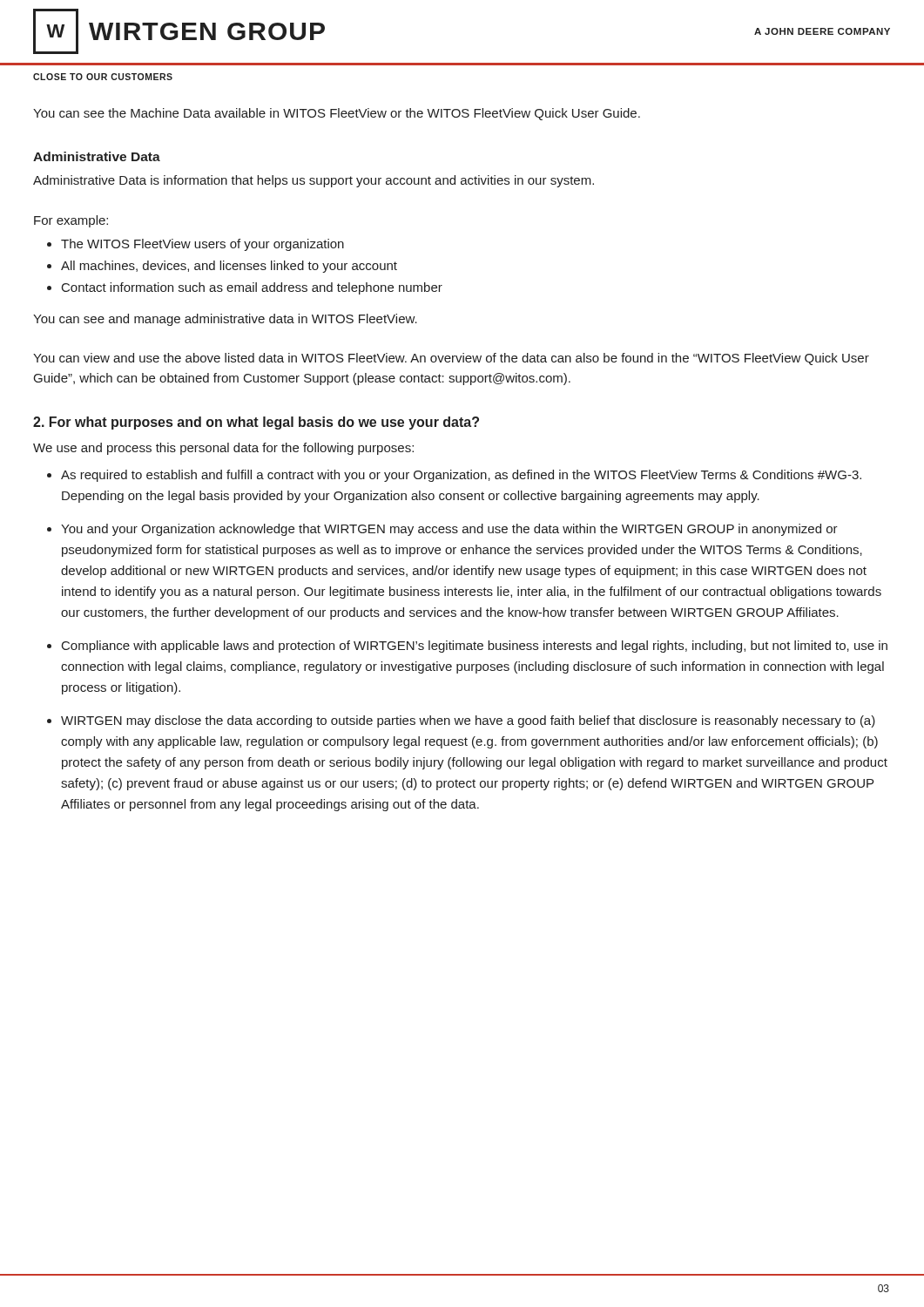
Task: Find the element starting "Compliance with applicable laws and"
Action: point(475,666)
